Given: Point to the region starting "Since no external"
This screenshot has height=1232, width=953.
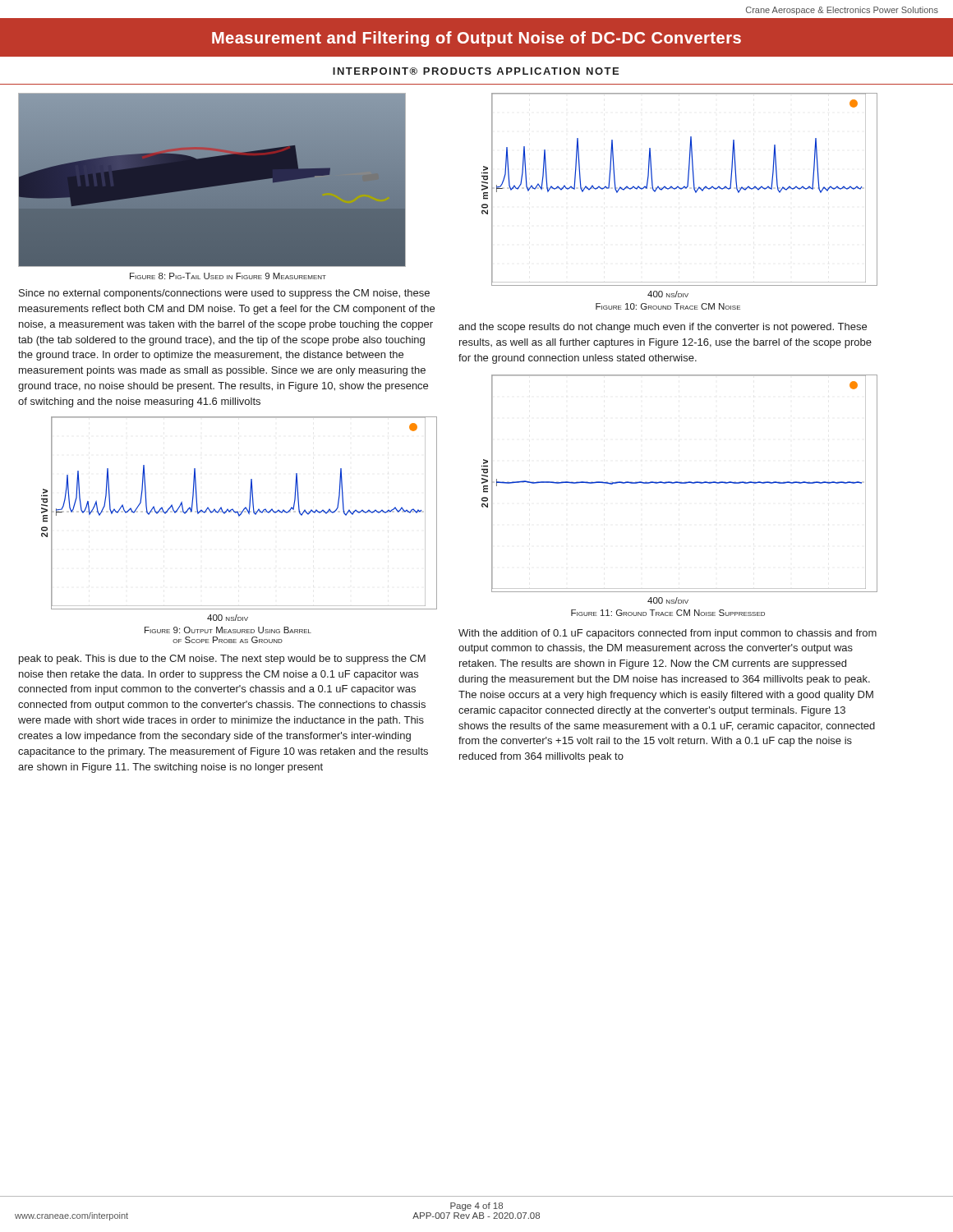Looking at the screenshot, I should (x=227, y=347).
